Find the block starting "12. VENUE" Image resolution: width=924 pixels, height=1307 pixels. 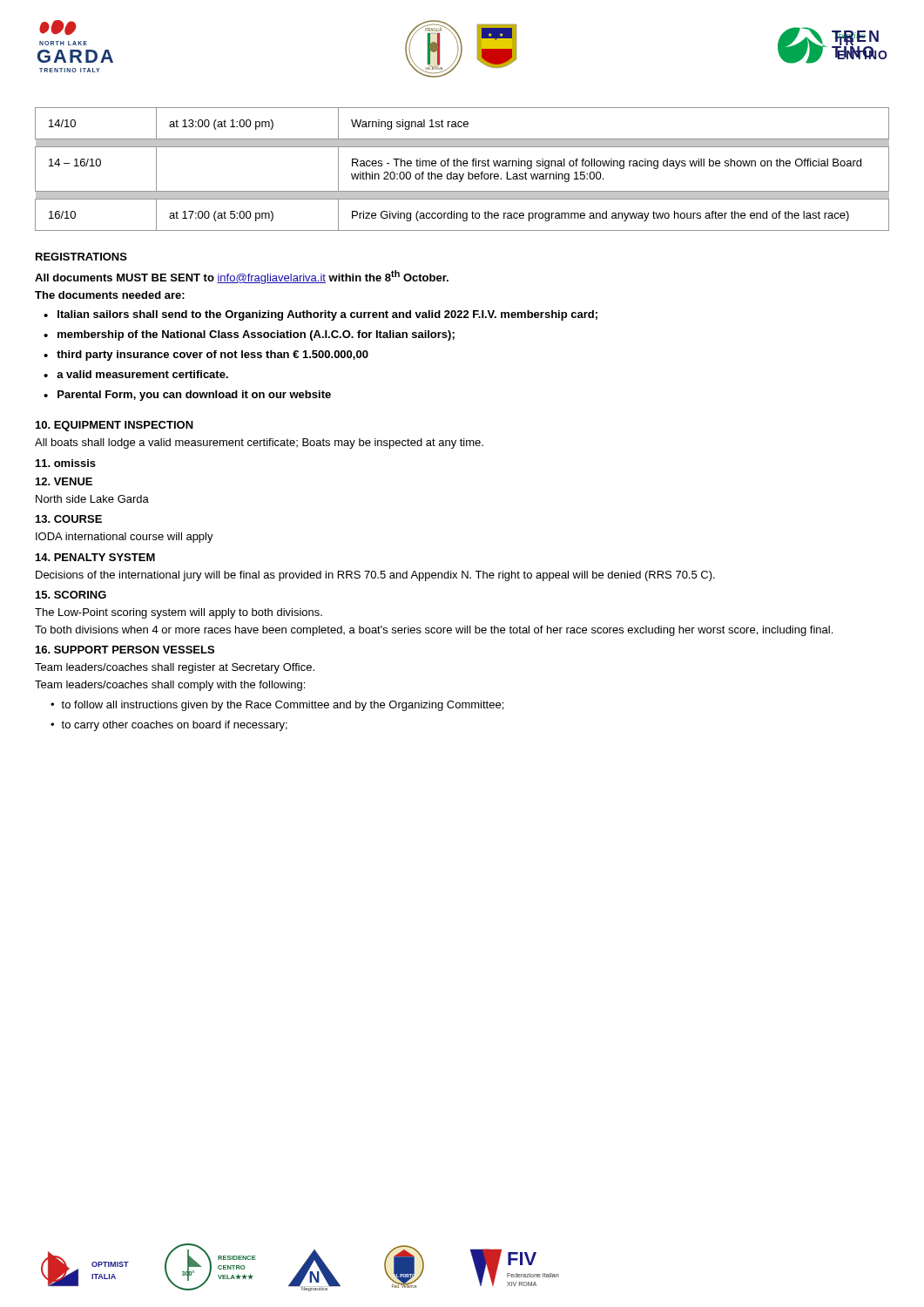pos(64,481)
